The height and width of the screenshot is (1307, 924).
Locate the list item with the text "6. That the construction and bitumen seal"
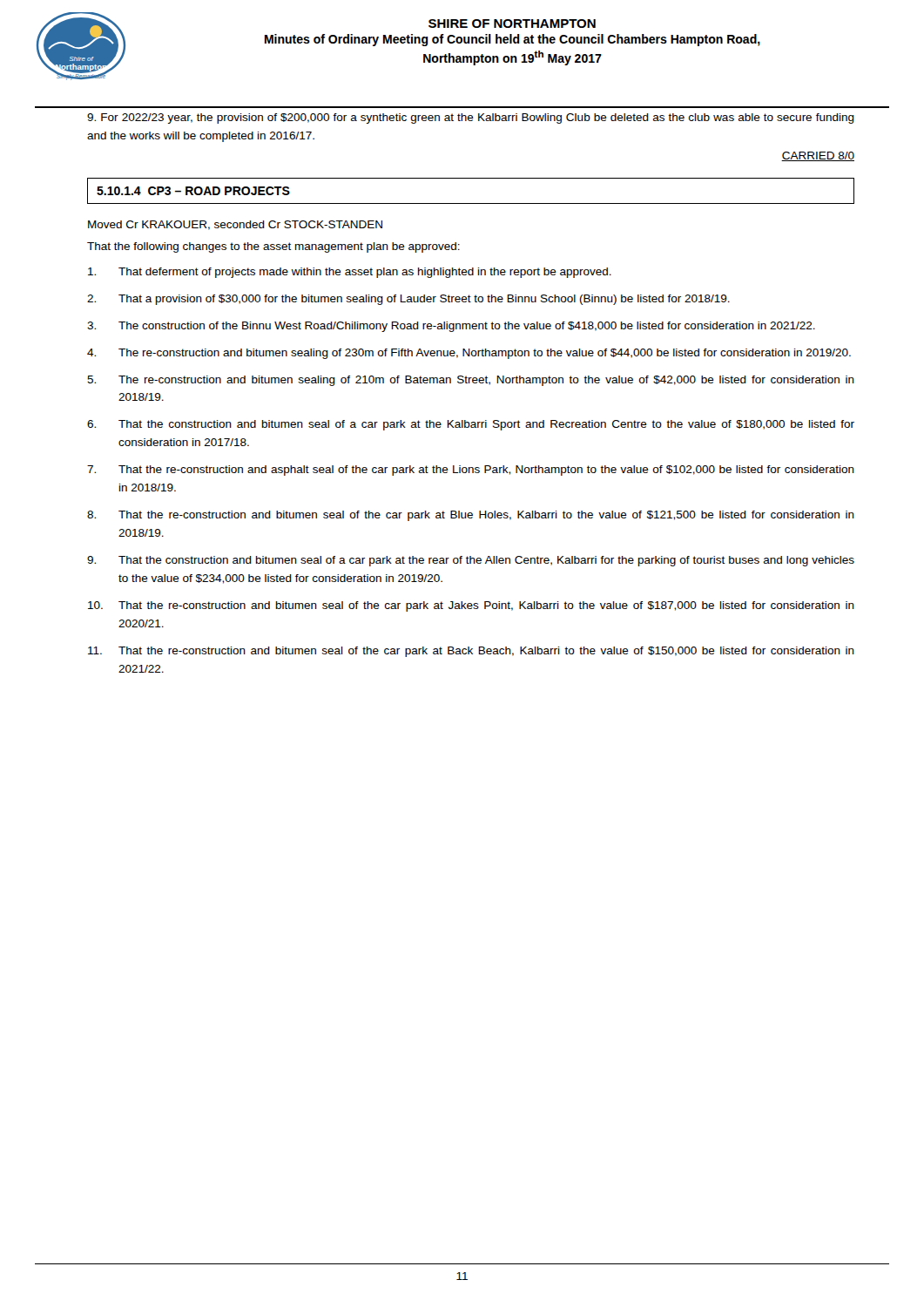pyautogui.click(x=471, y=434)
